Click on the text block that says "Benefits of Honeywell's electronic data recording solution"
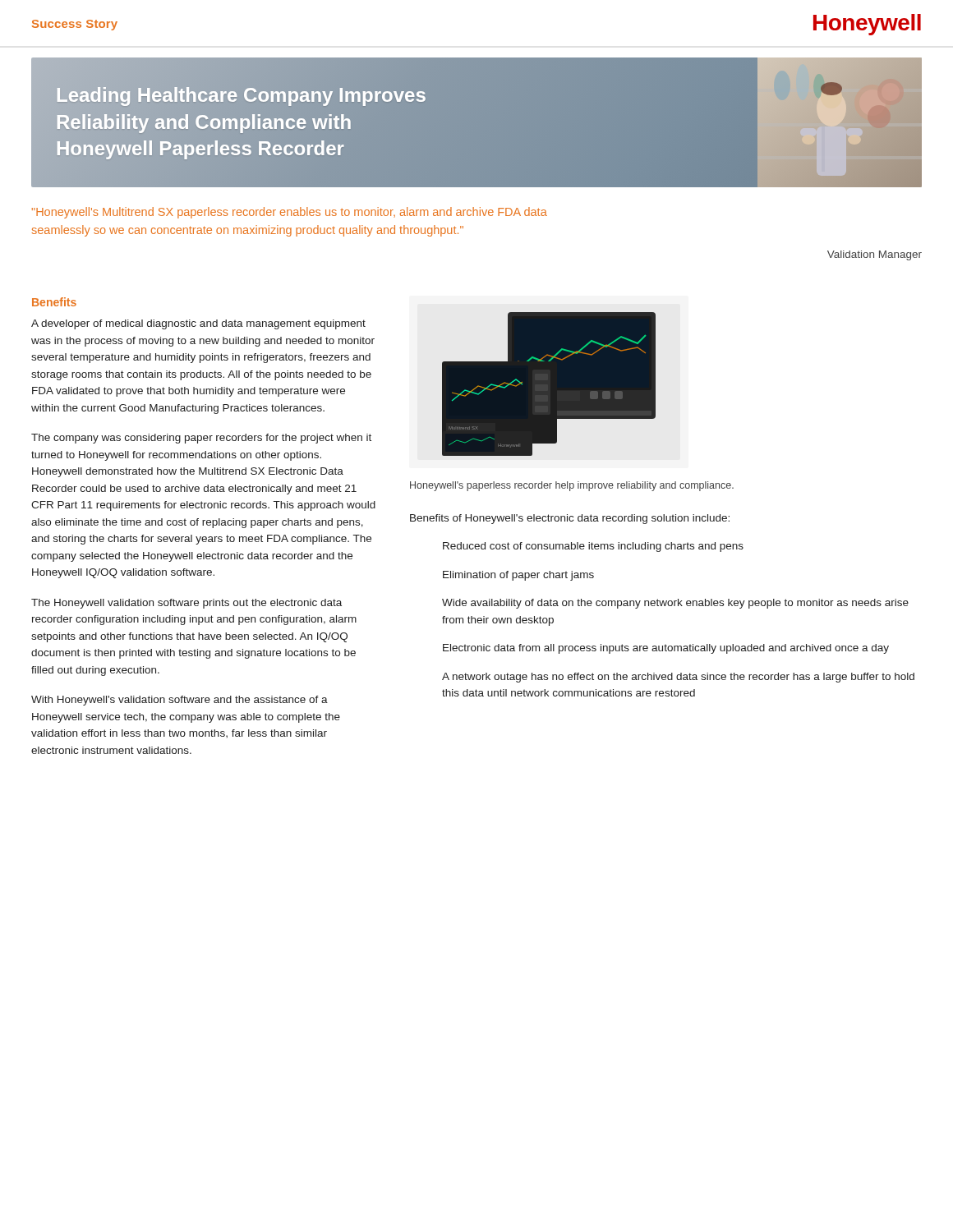The width and height of the screenshot is (953, 1232). point(570,517)
